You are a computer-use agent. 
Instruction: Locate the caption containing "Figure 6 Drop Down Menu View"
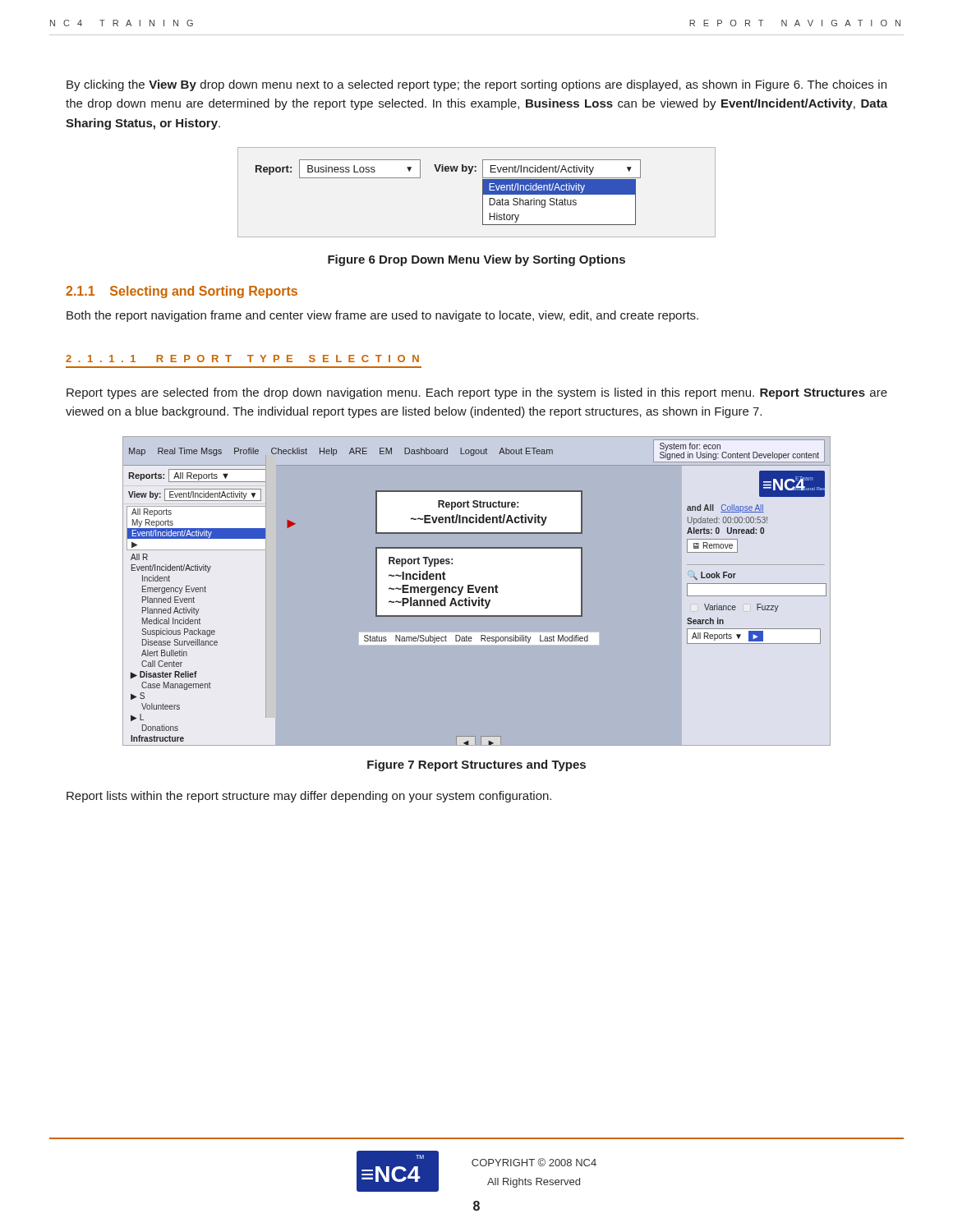tap(476, 259)
